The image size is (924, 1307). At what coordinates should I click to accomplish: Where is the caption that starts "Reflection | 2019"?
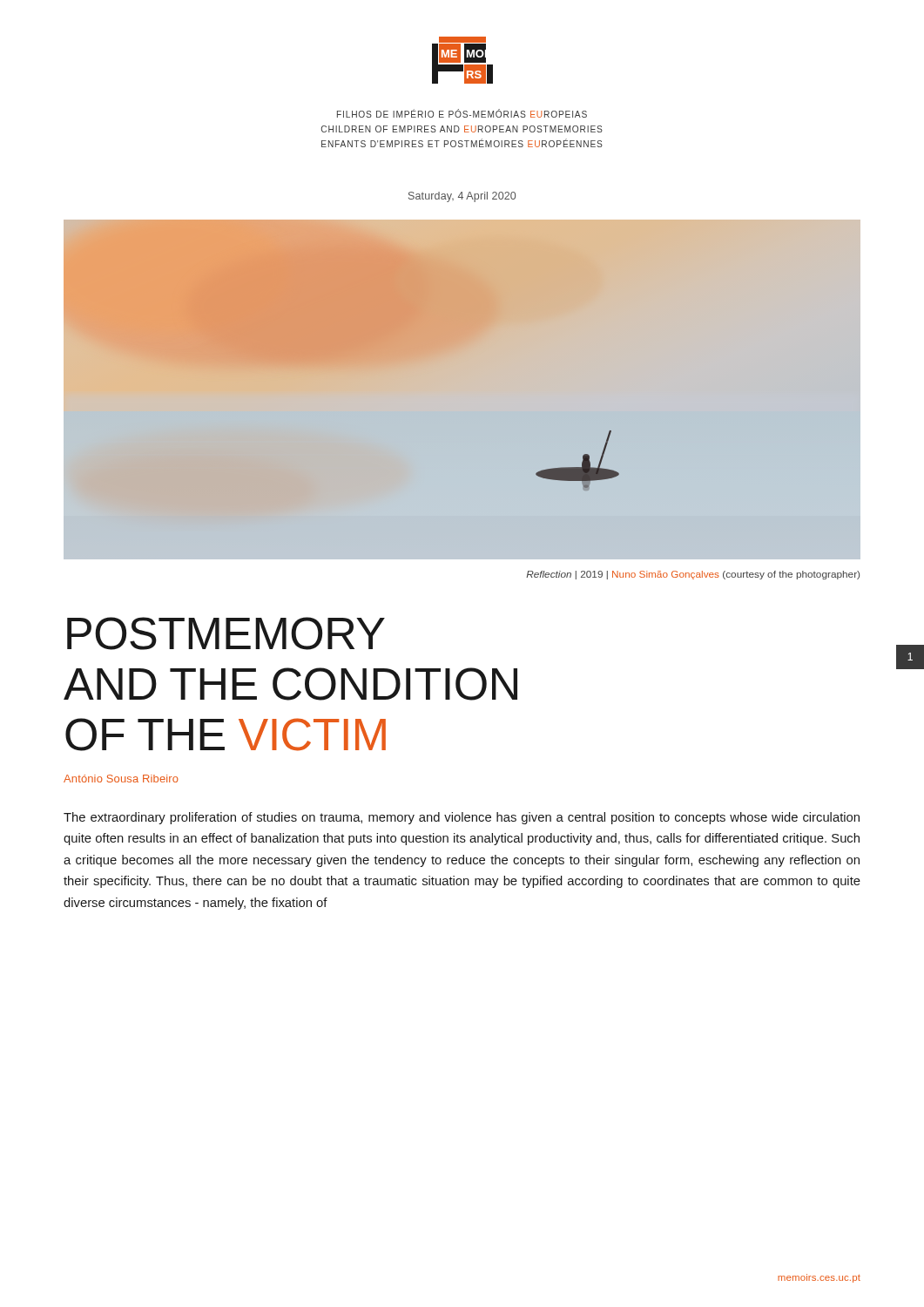693,574
